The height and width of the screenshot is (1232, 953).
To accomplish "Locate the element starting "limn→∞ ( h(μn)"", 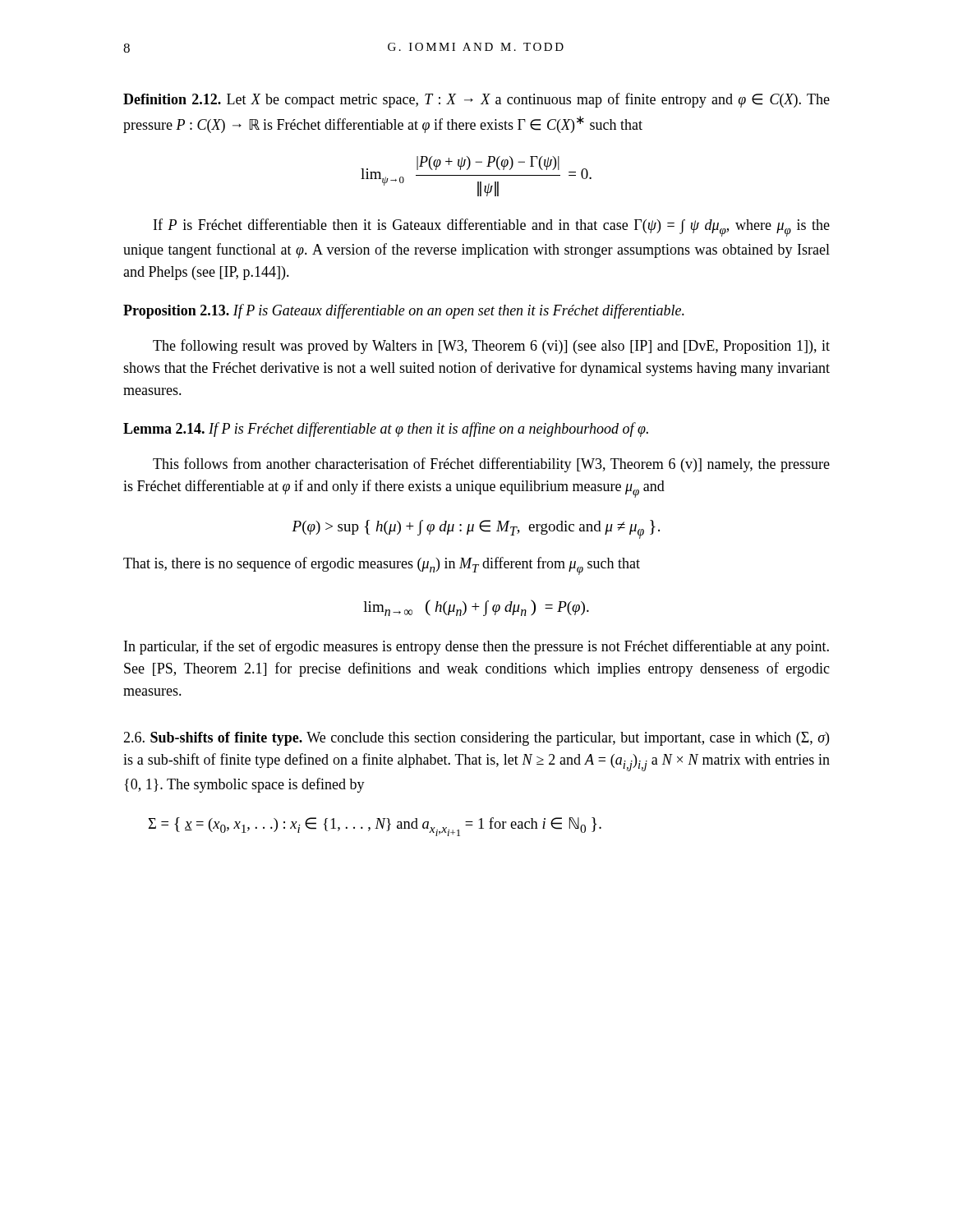I will (x=476, y=607).
